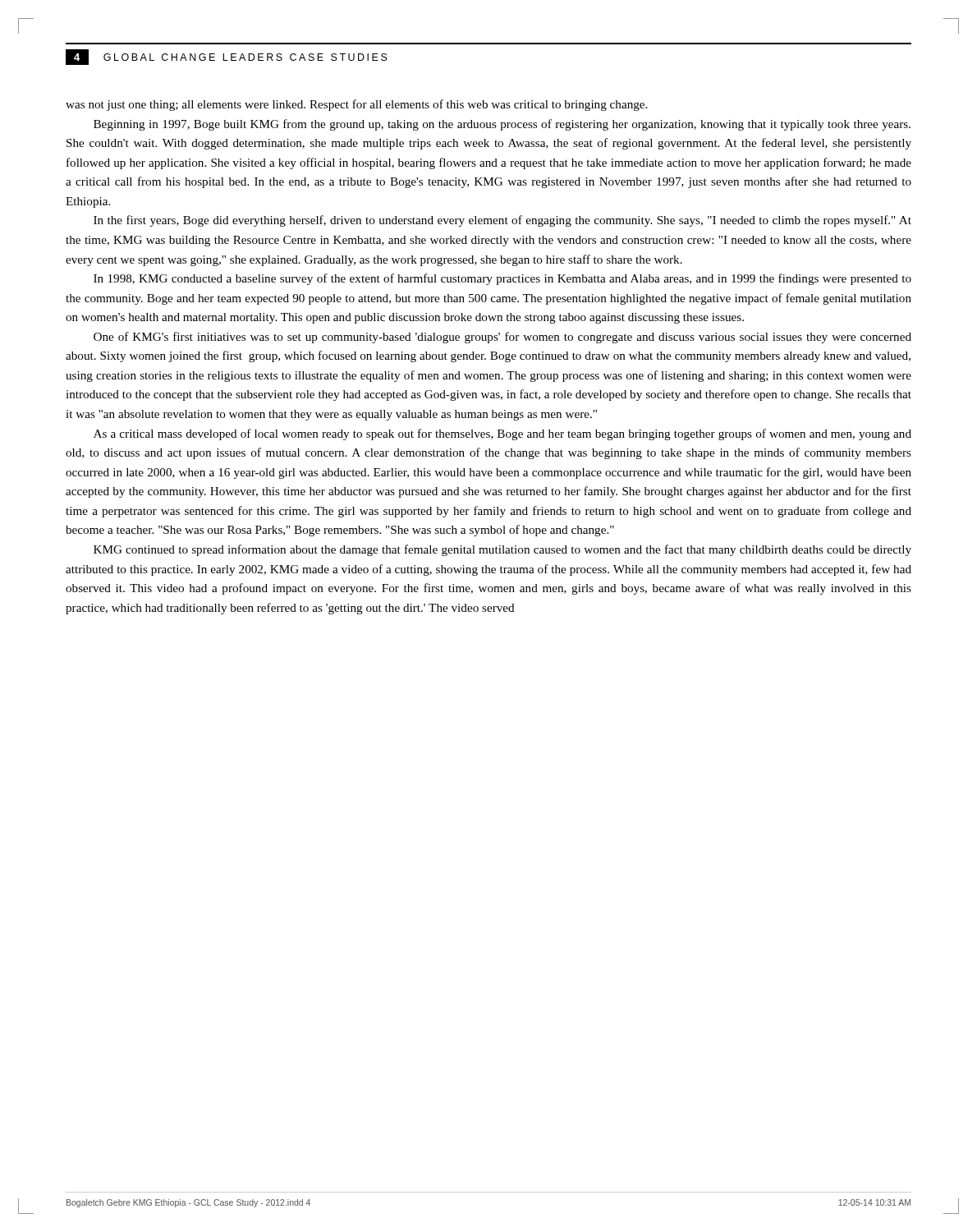Navigate to the block starting "Beginning in 1997, Boge built KMG"
Viewport: 977px width, 1232px height.
click(488, 162)
